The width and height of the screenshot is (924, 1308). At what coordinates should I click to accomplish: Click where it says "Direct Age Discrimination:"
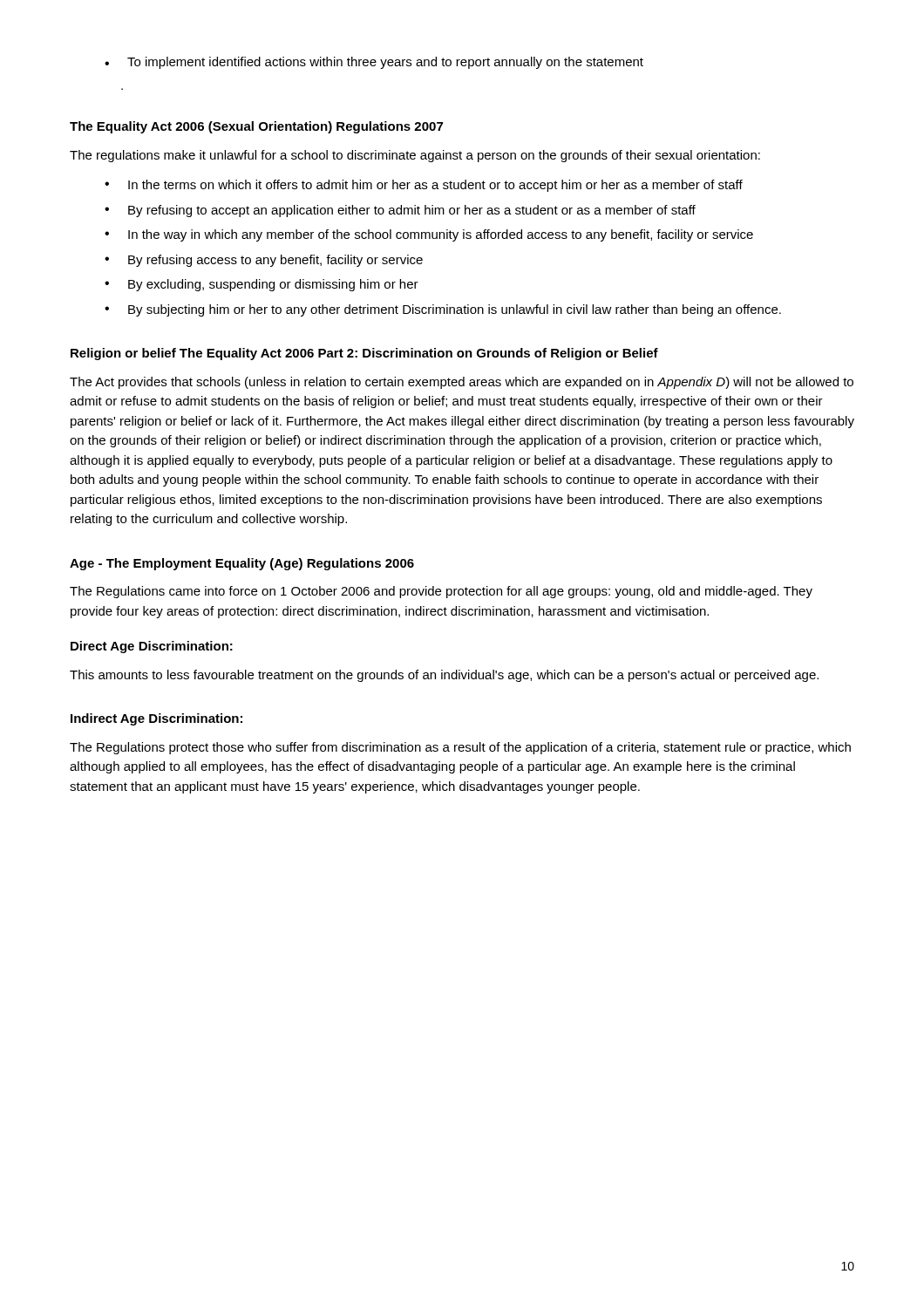tap(152, 646)
